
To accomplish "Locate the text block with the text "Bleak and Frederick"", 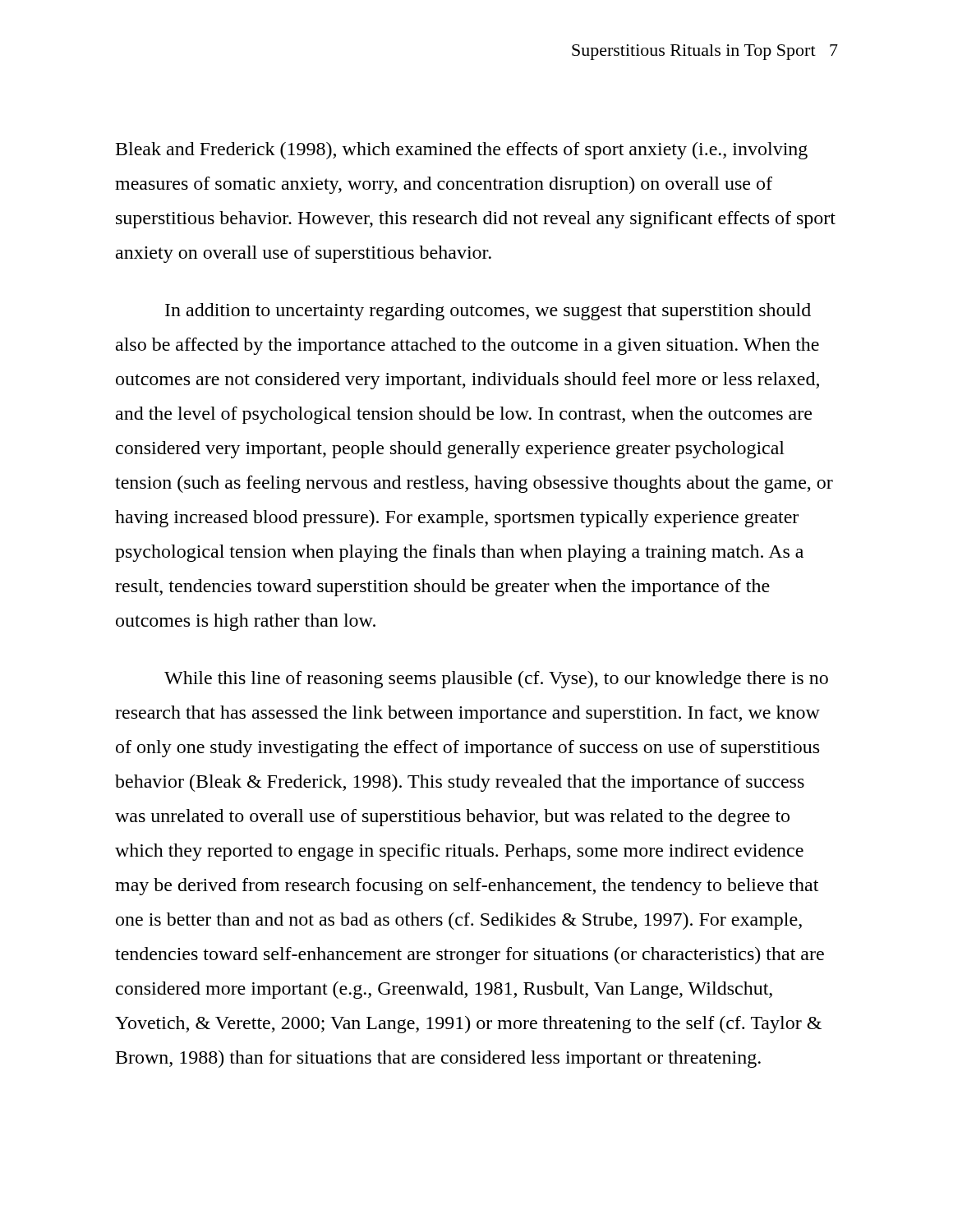I will click(476, 200).
